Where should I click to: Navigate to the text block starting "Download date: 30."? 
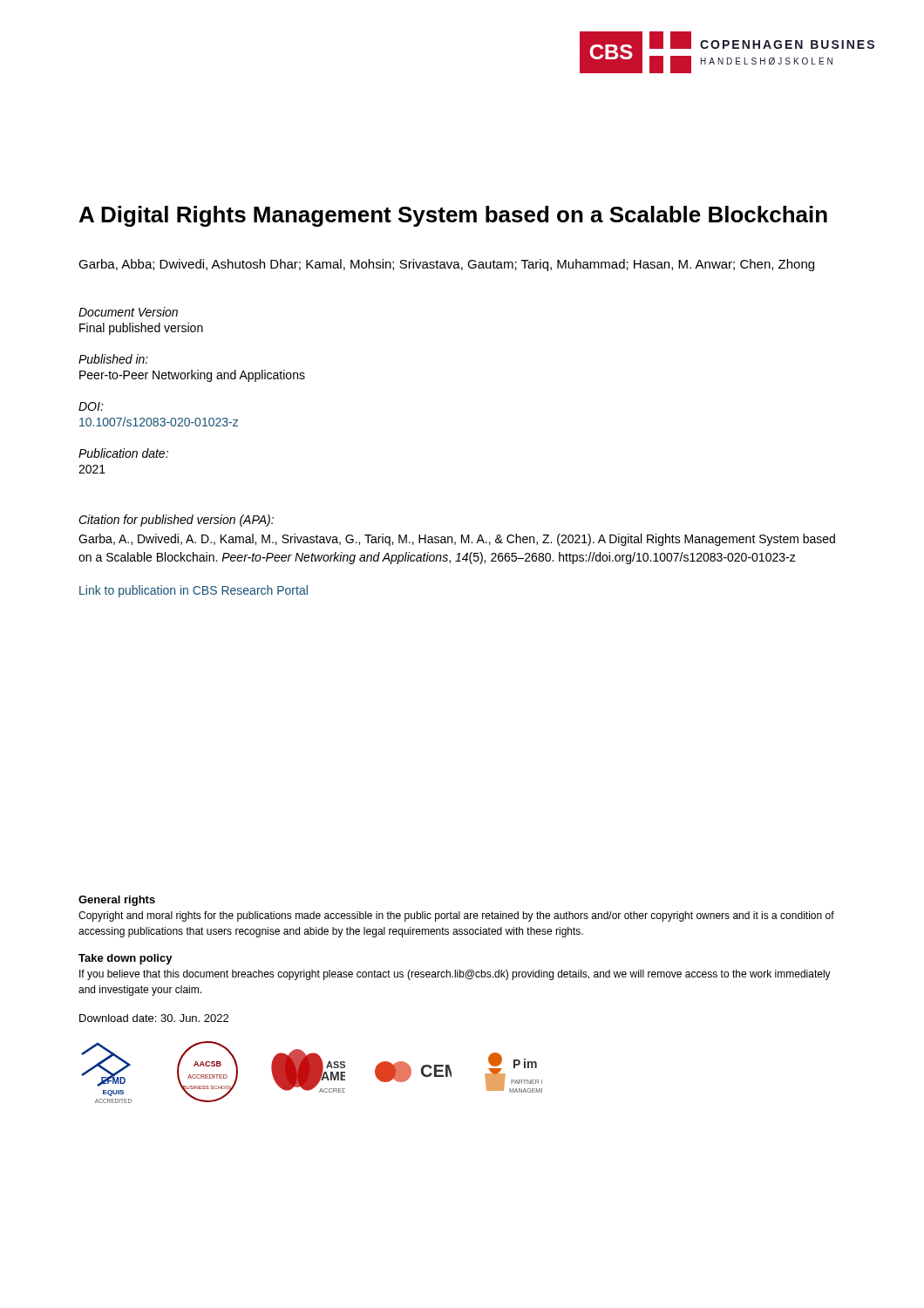pyautogui.click(x=154, y=1018)
